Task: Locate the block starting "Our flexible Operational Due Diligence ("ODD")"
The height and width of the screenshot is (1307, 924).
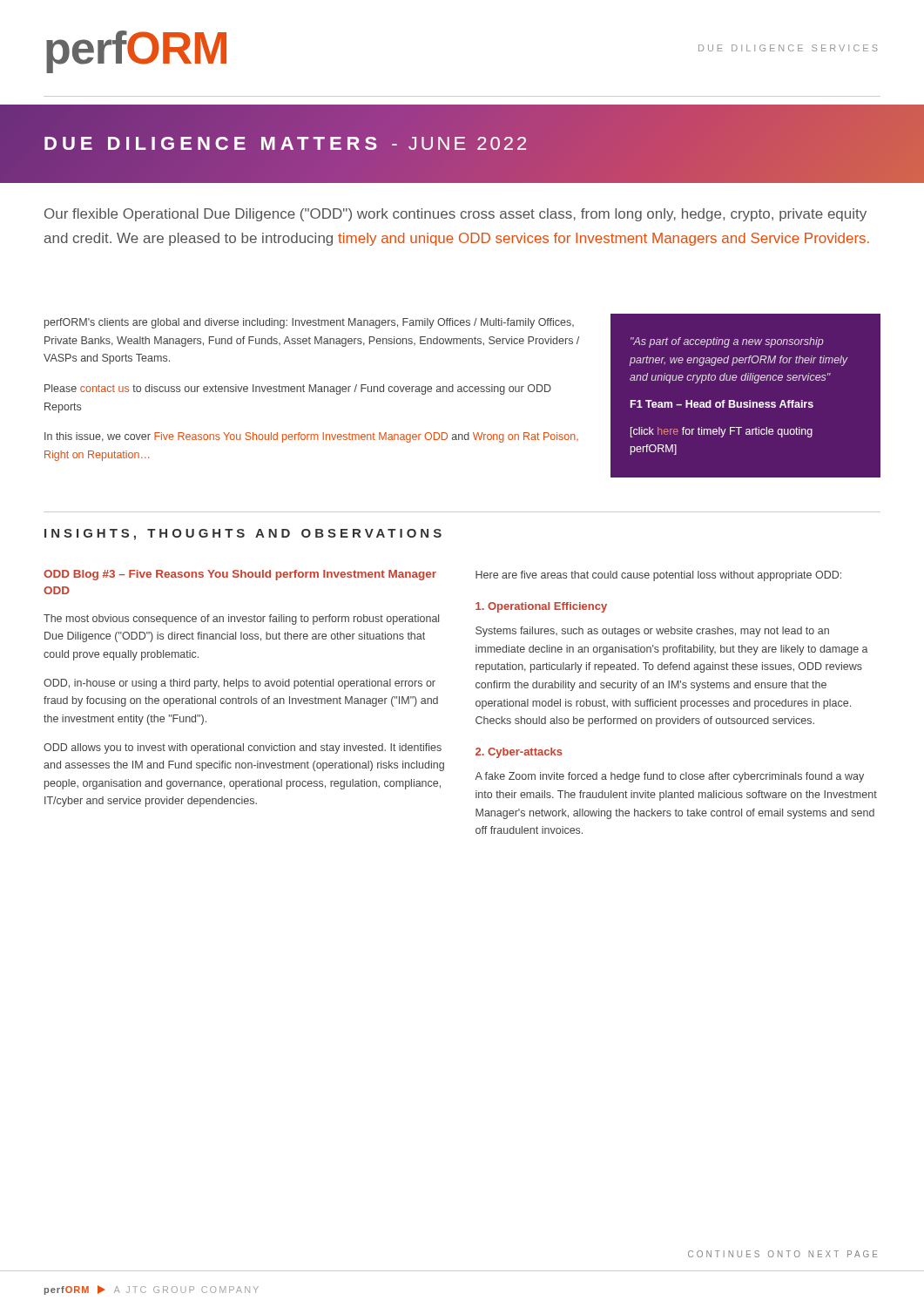Action: pos(457,226)
